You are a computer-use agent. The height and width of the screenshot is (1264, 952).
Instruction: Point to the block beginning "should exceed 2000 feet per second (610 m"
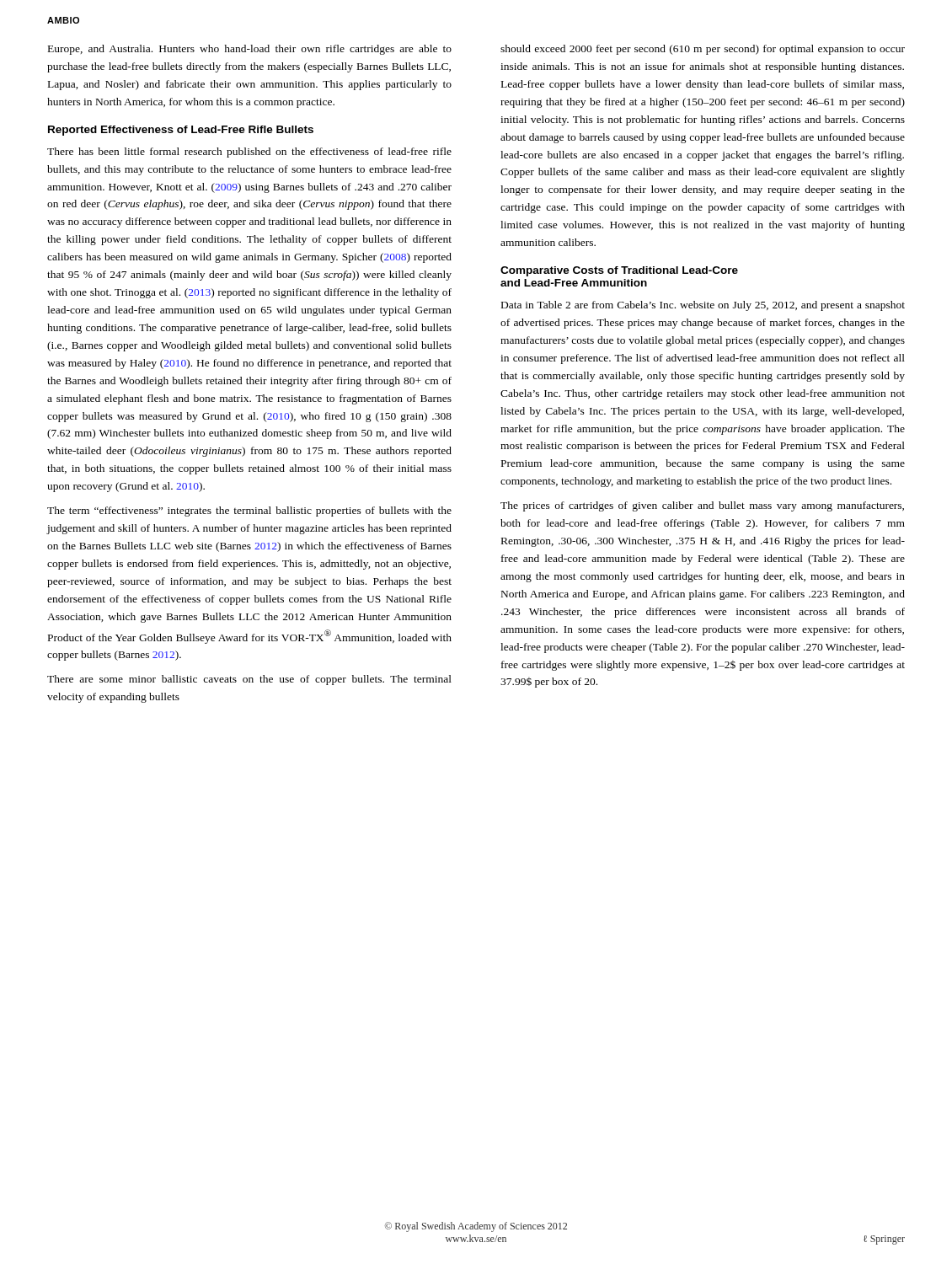pyautogui.click(x=703, y=146)
